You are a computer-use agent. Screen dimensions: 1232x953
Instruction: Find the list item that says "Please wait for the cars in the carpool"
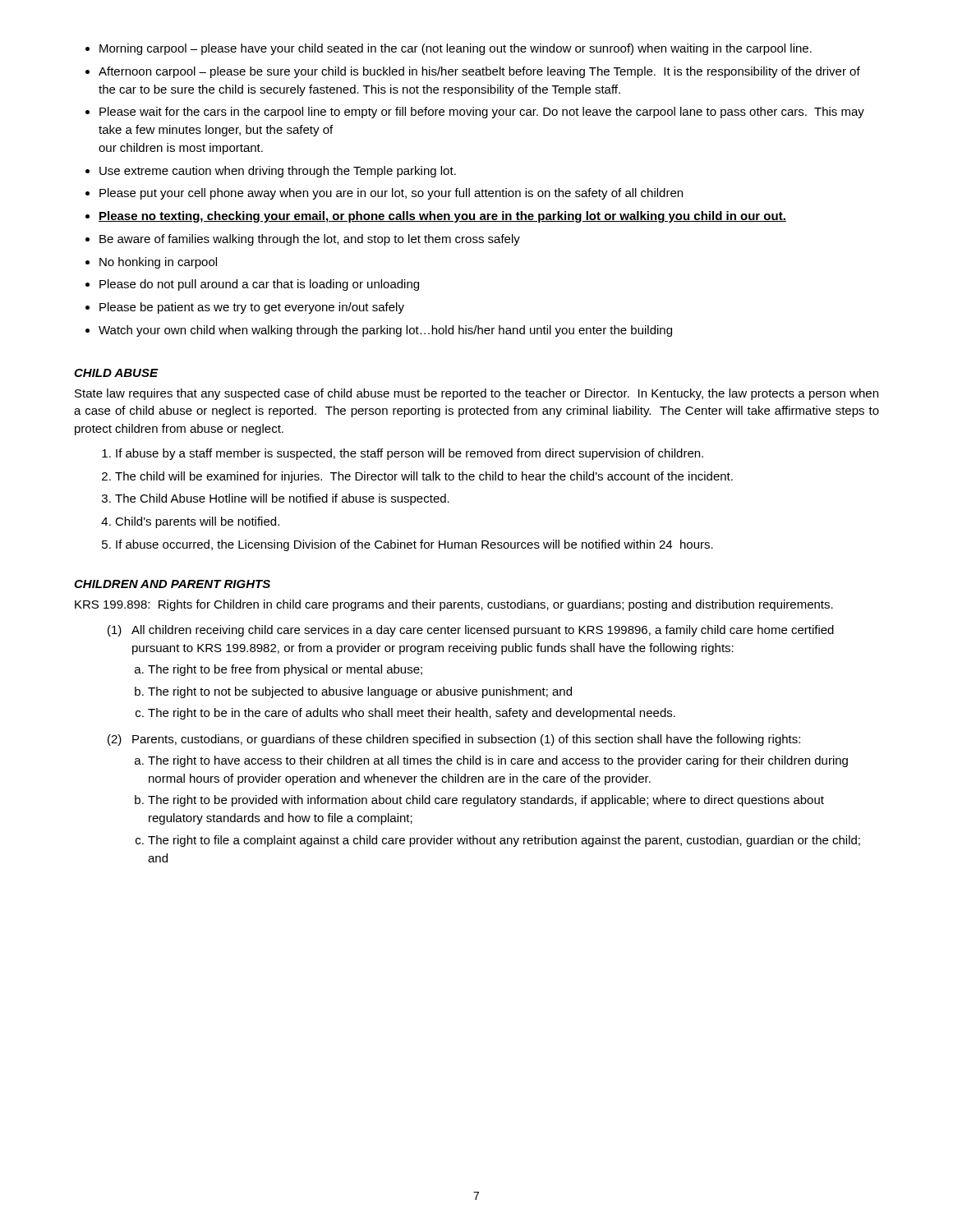coord(482,113)
